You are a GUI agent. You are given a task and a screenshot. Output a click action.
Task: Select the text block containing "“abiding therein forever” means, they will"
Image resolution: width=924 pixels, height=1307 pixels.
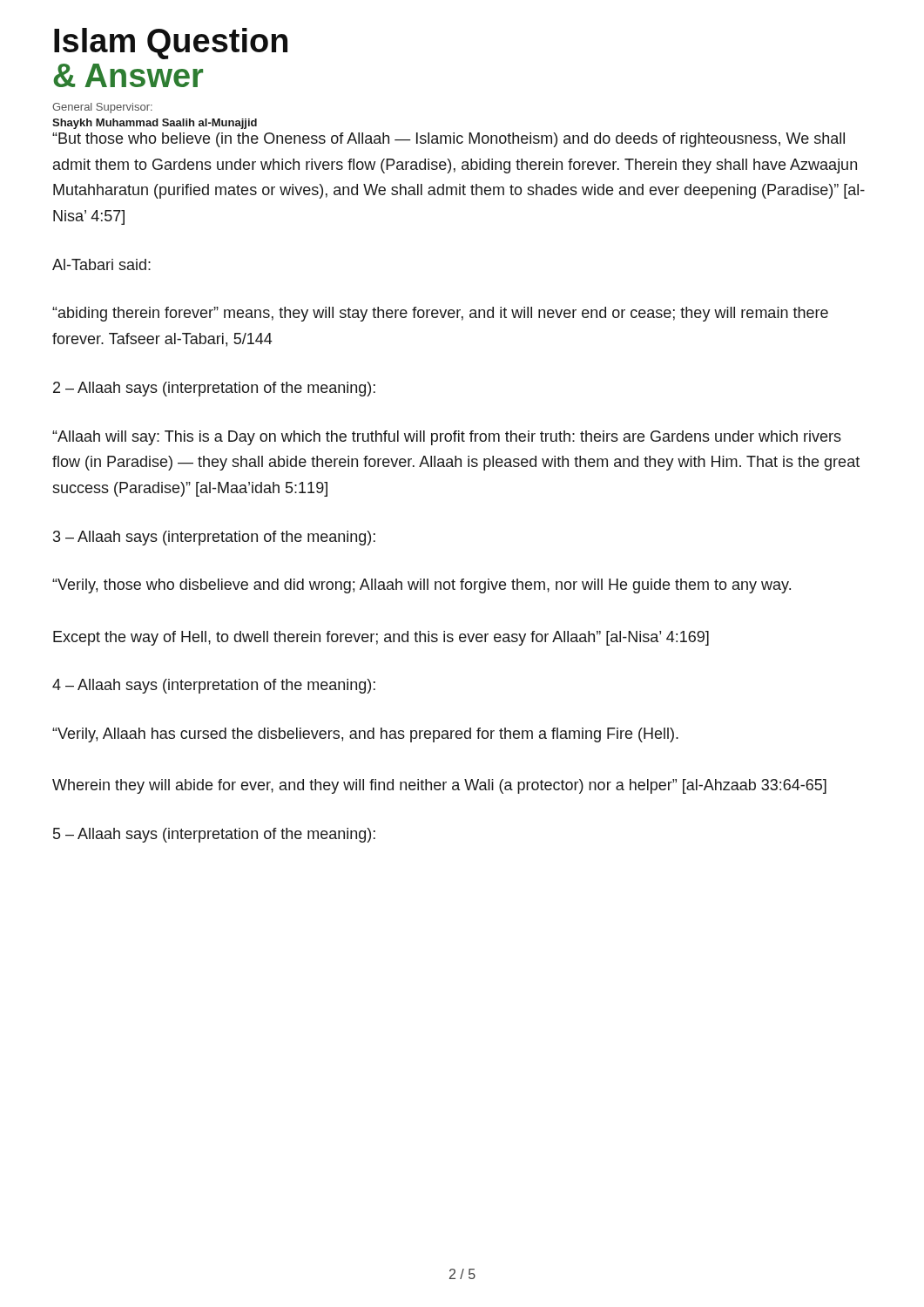pos(440,326)
